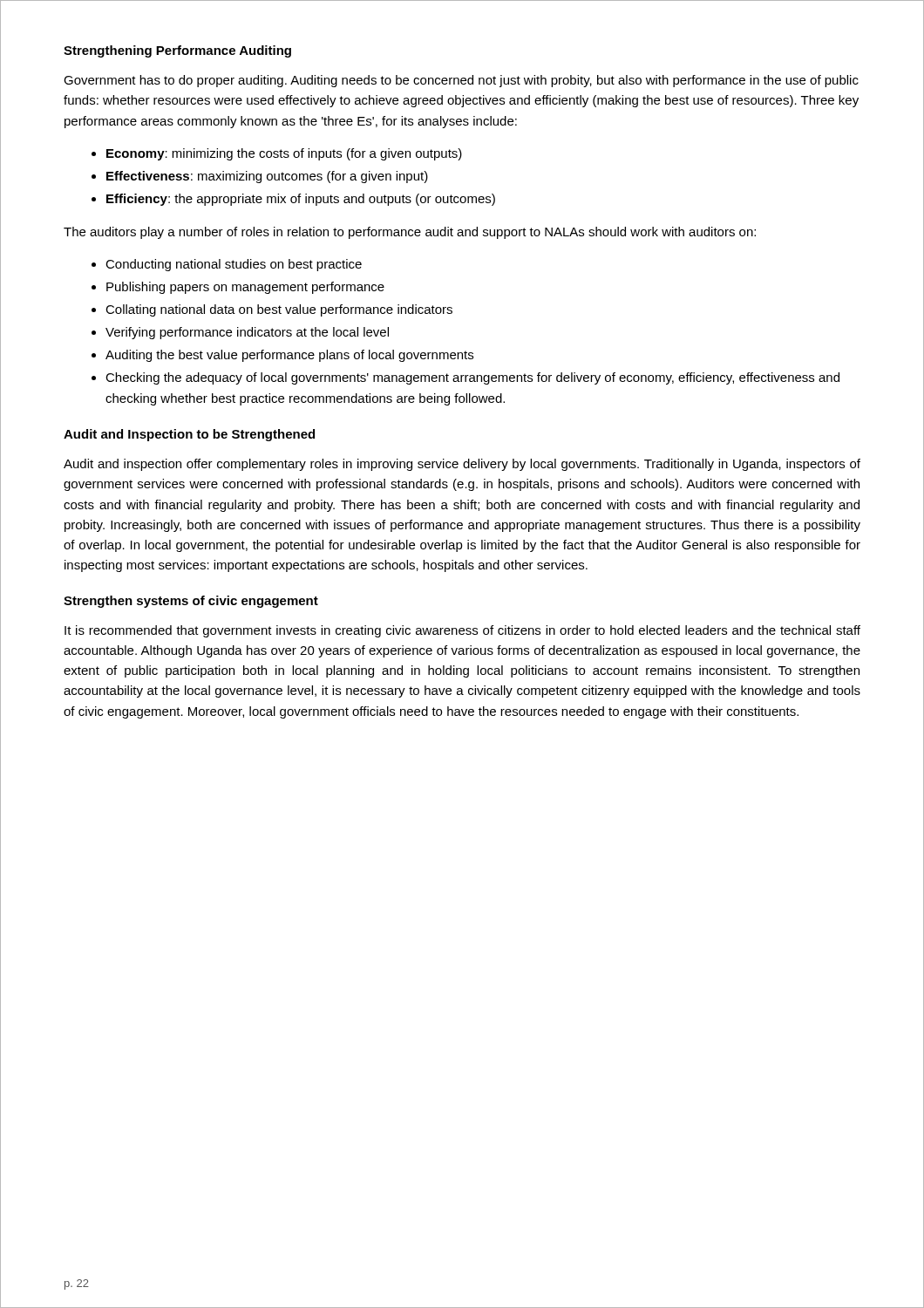Locate the region starting "Verifying performance indicators at the local"

tap(248, 332)
